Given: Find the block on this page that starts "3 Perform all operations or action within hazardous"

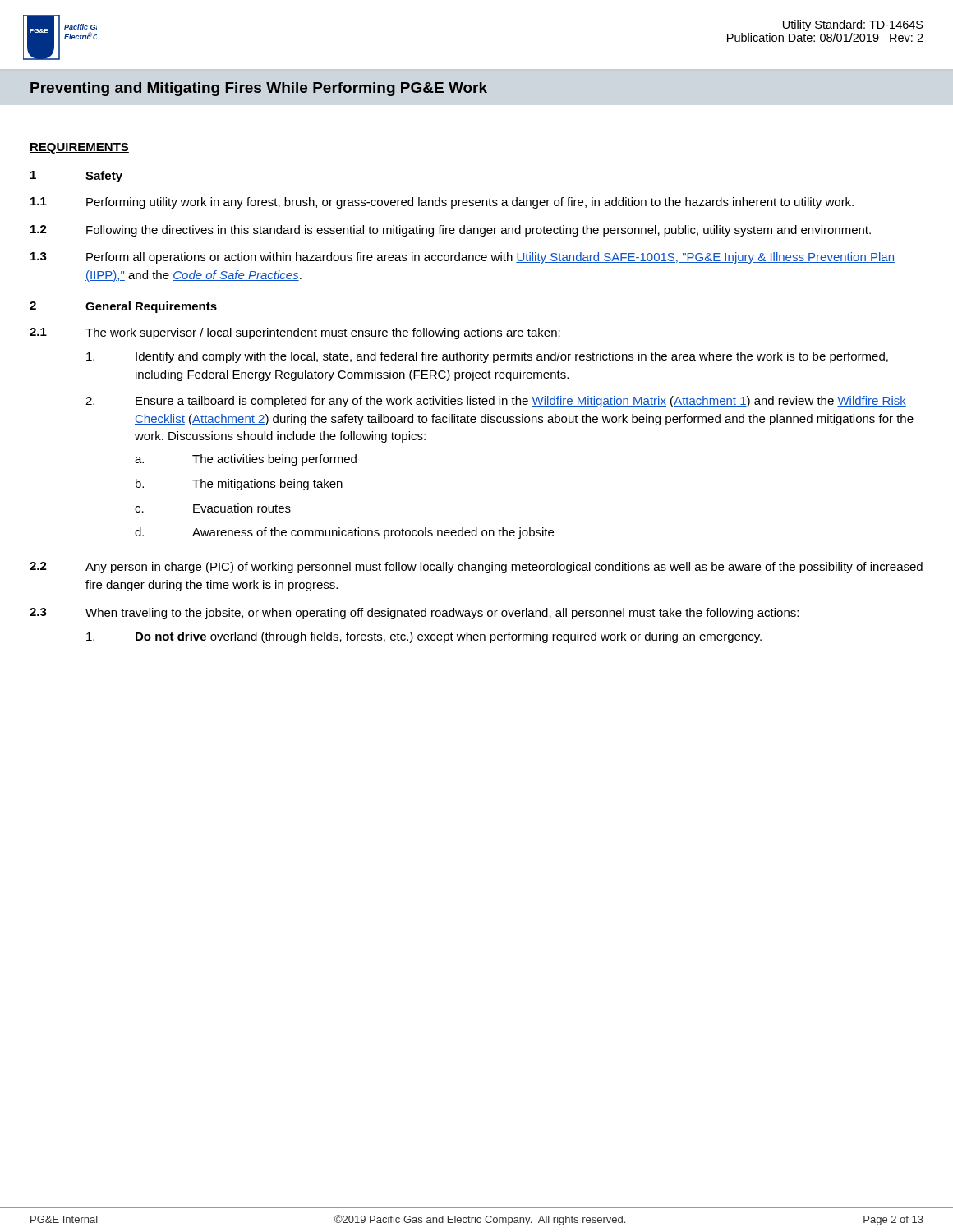Looking at the screenshot, I should click(x=476, y=266).
